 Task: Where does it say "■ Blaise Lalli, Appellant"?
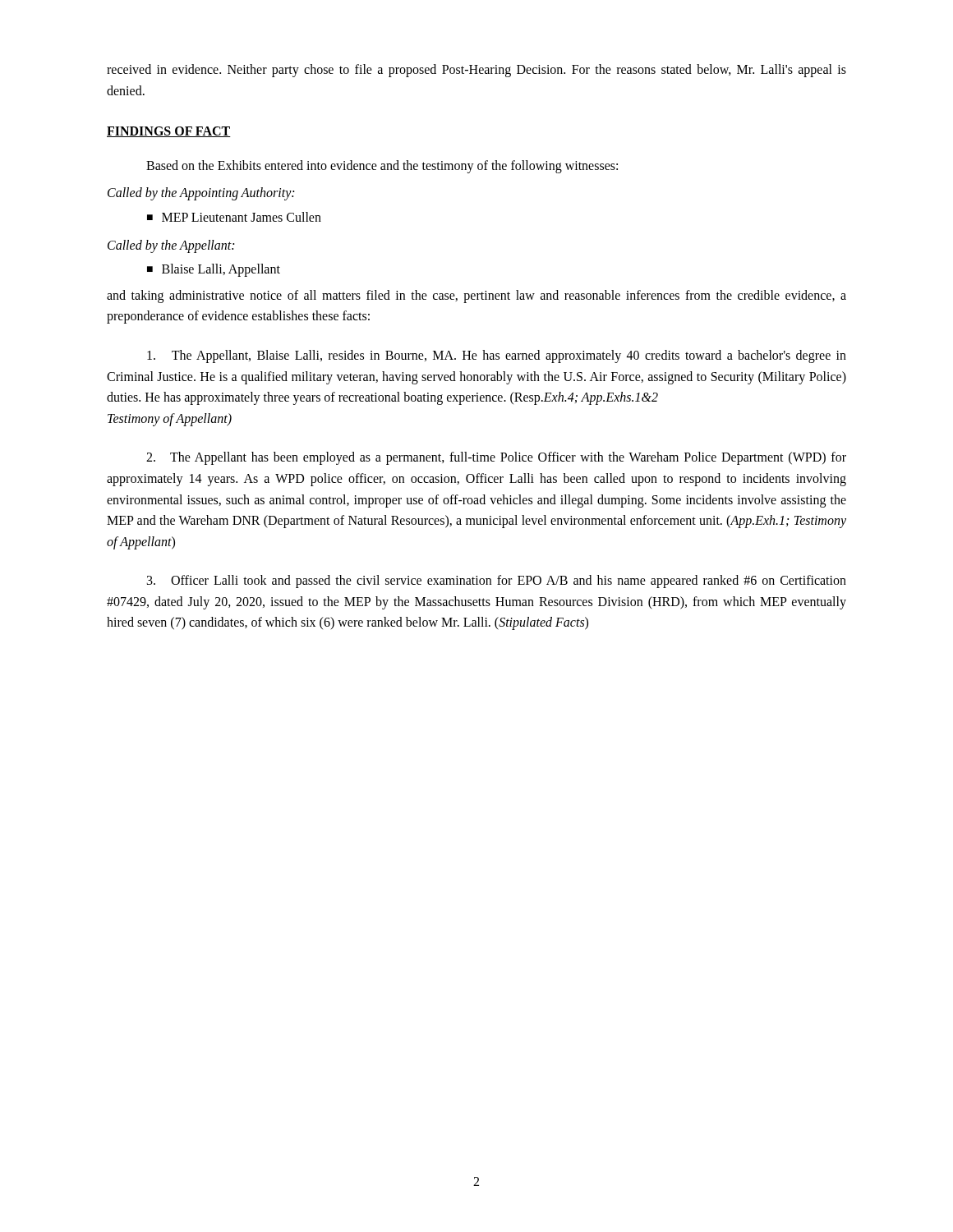click(x=213, y=269)
